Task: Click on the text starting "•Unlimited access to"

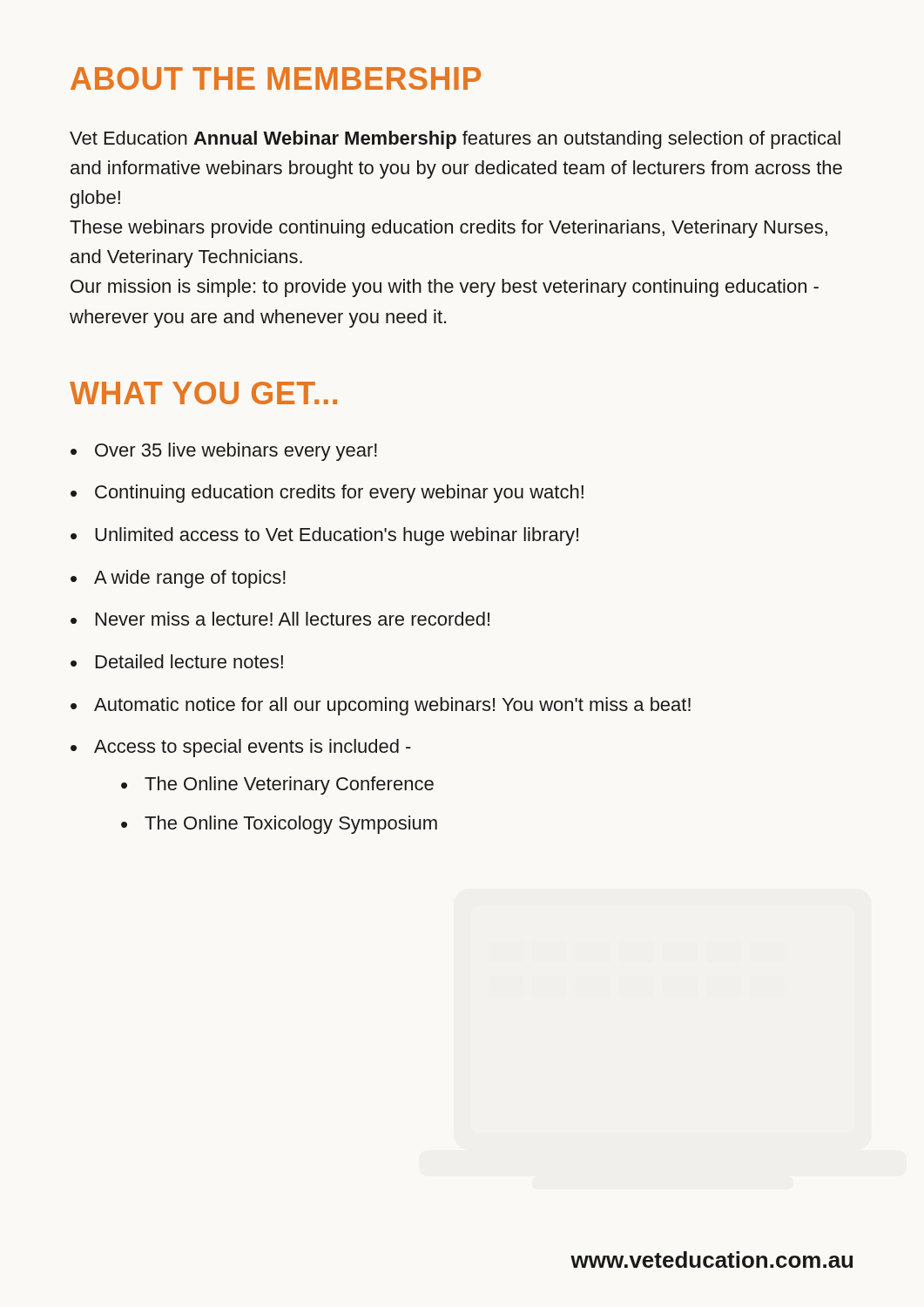Action: (x=325, y=537)
